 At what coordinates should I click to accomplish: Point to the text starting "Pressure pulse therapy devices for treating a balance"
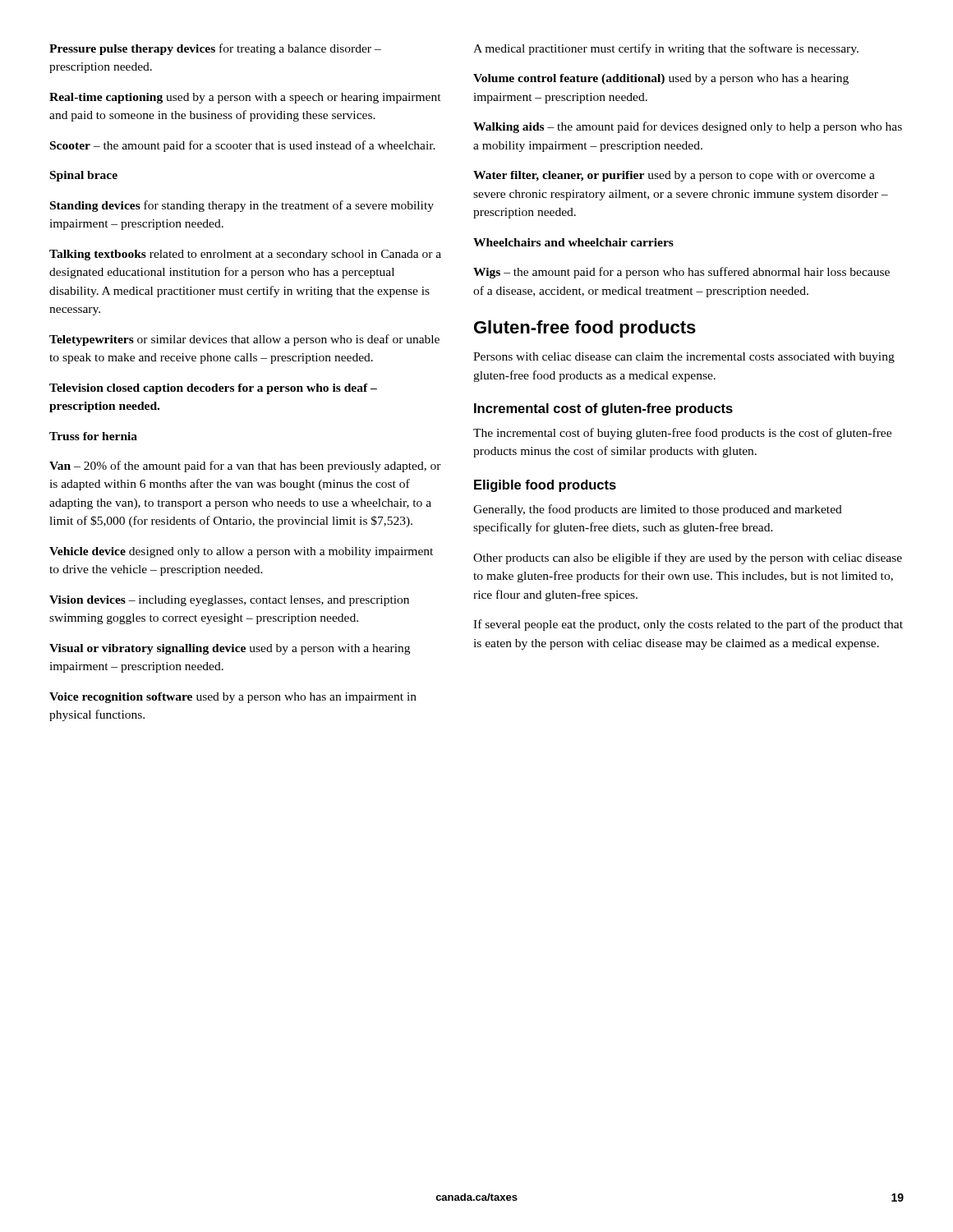(215, 57)
